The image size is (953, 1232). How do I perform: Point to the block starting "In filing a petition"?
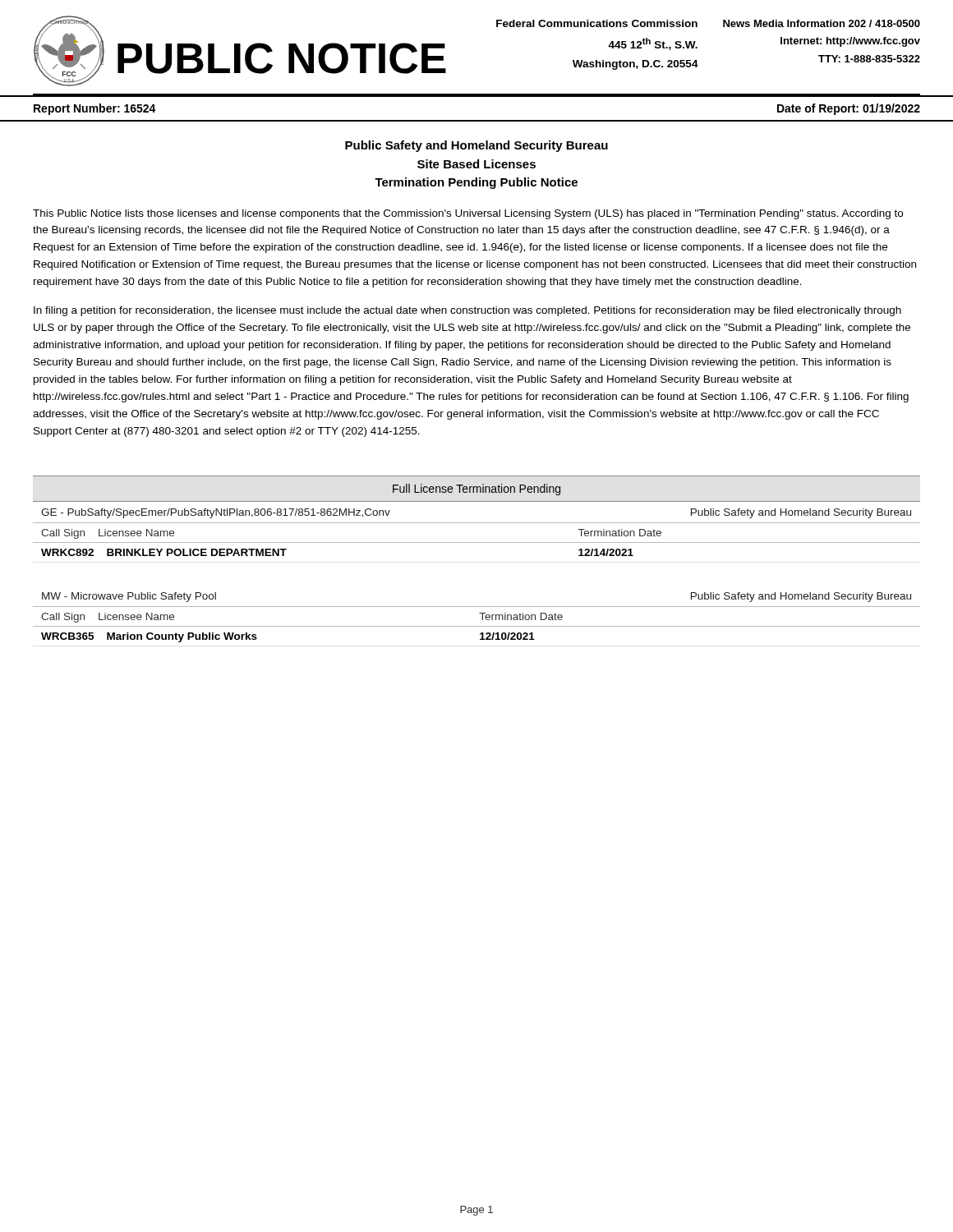pyautogui.click(x=476, y=371)
